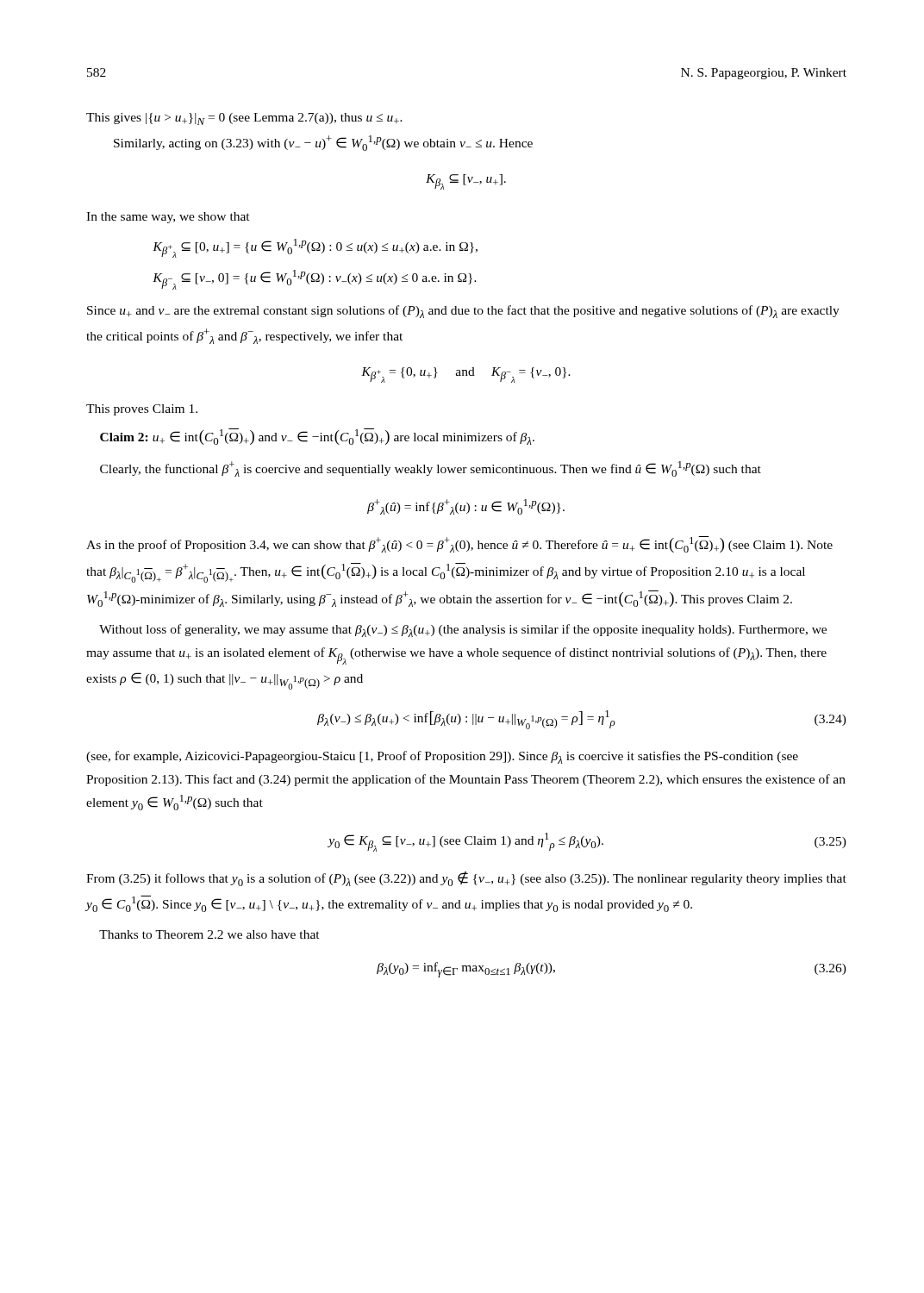Click where it says "This proves Claim 1."
The width and height of the screenshot is (924, 1293).
142,409
